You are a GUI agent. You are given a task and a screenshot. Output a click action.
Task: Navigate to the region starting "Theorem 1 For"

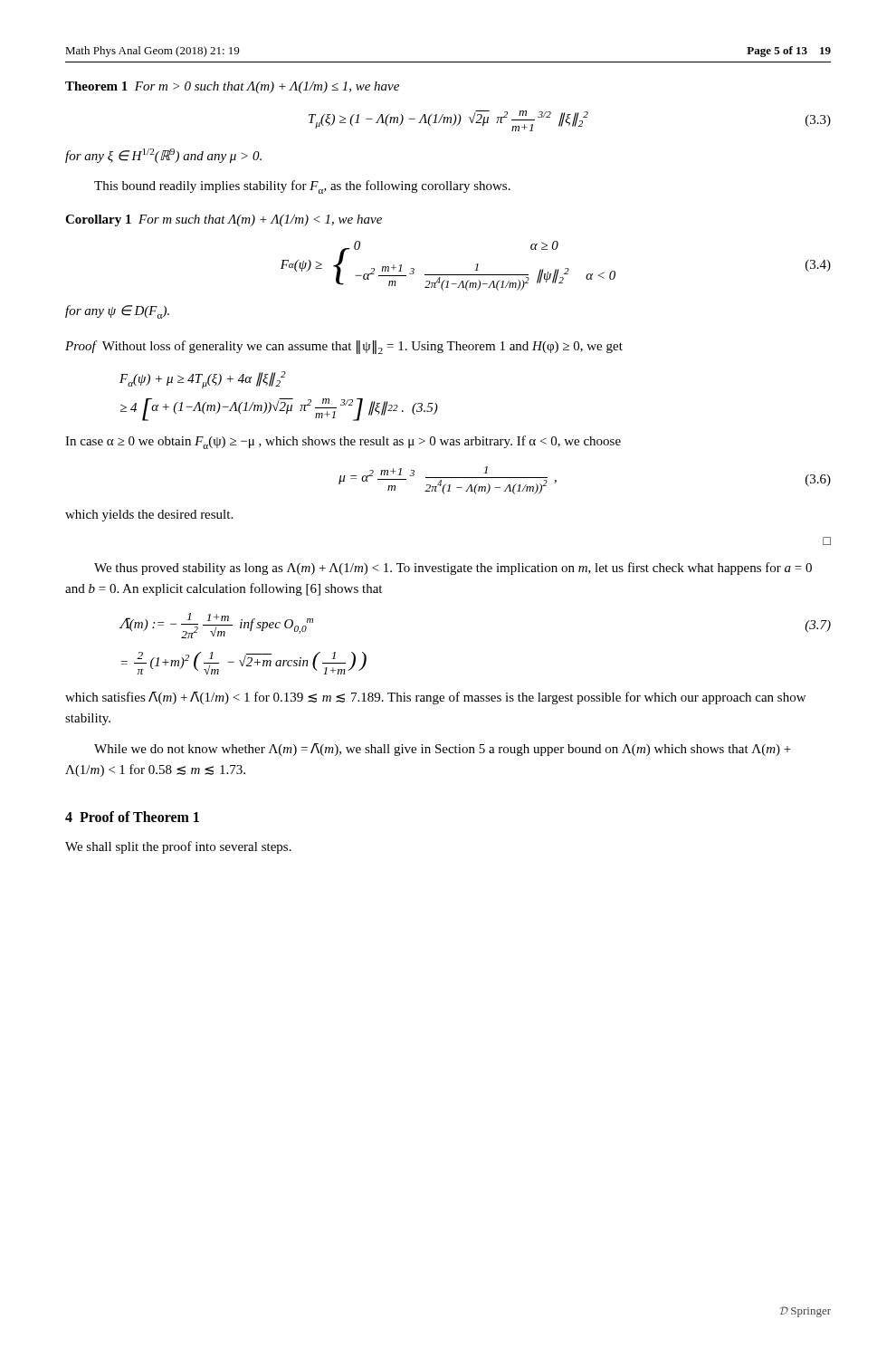point(232,86)
